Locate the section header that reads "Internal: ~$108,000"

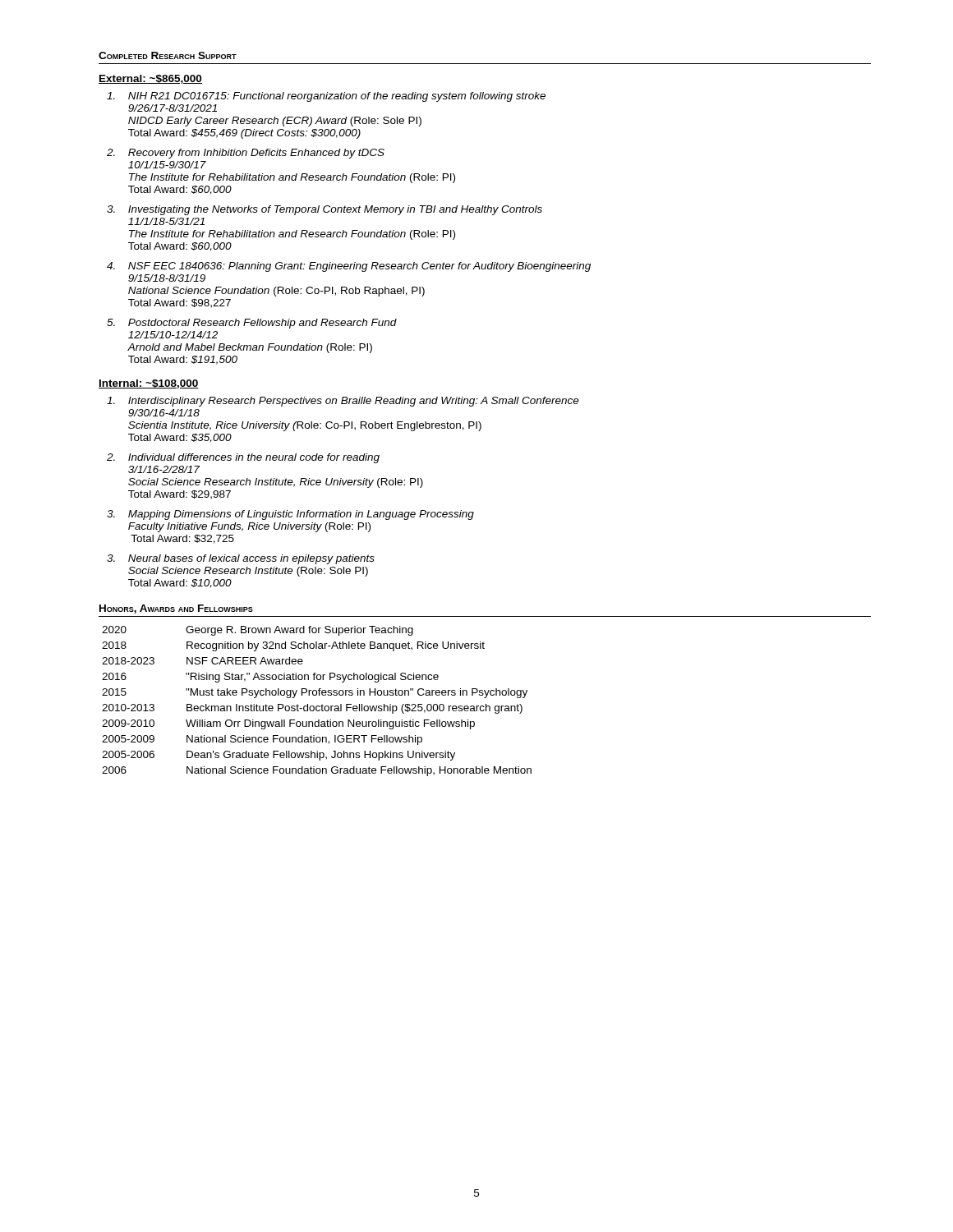(x=148, y=383)
